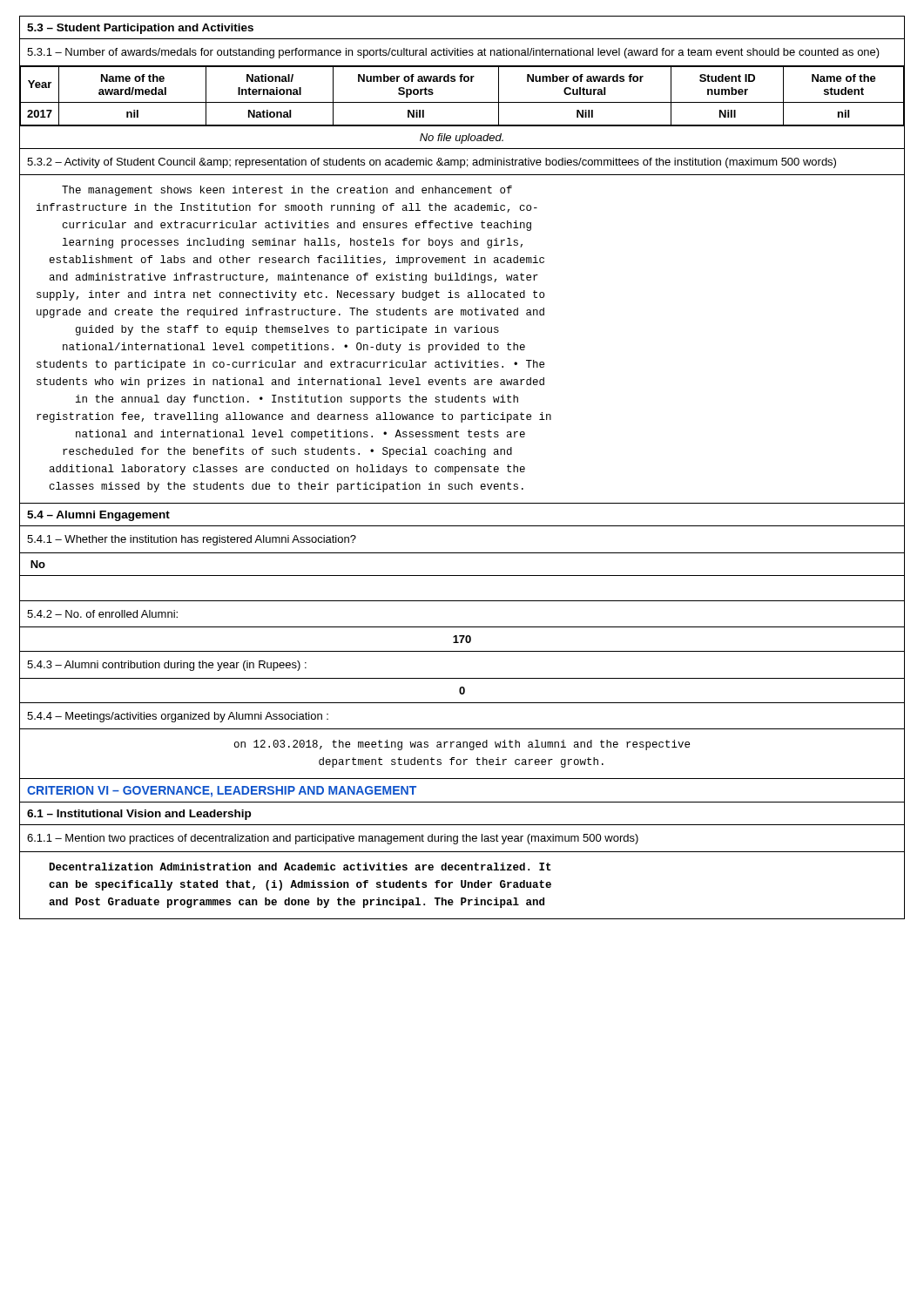Locate the caption that says "No file uploaded."

click(x=462, y=137)
